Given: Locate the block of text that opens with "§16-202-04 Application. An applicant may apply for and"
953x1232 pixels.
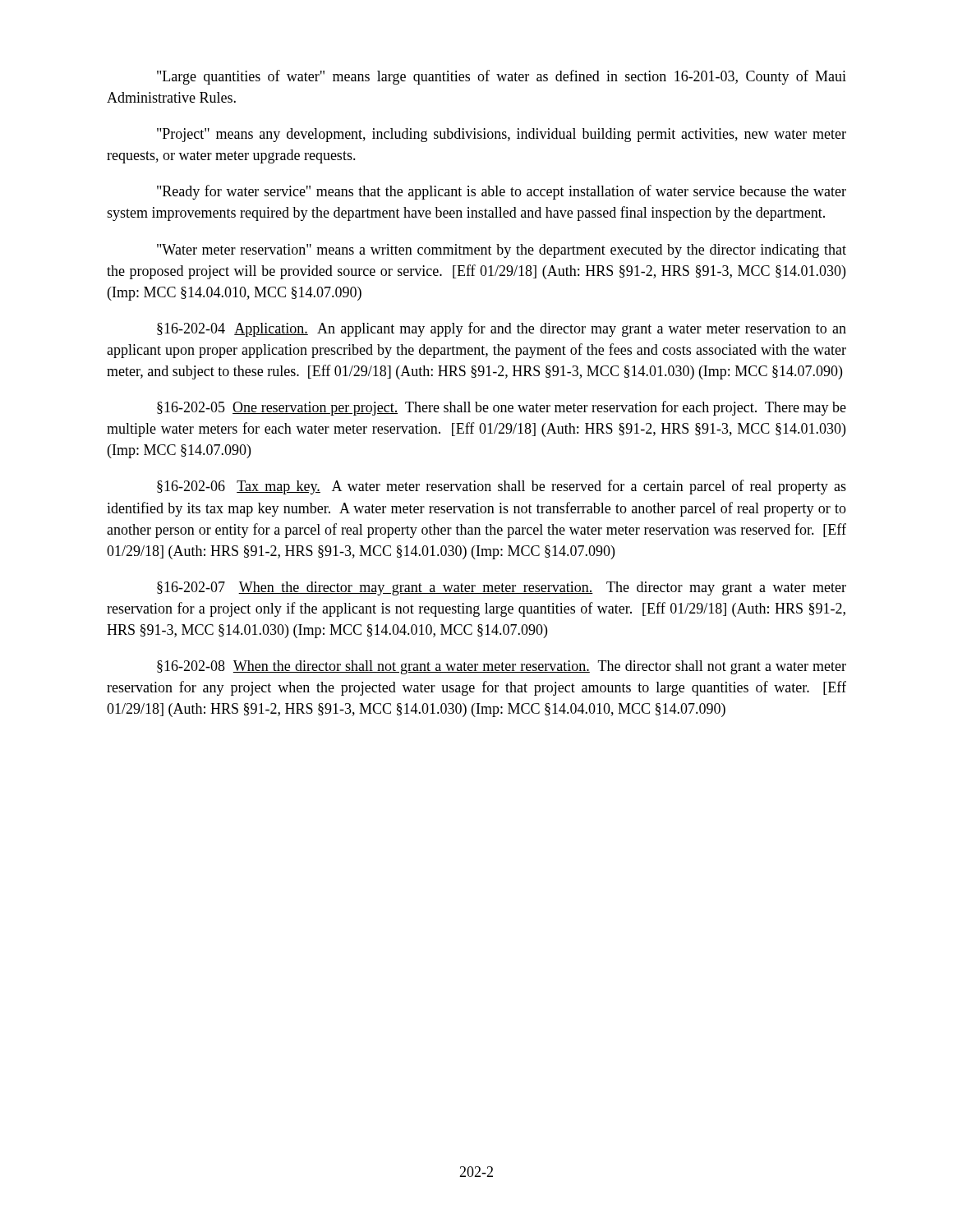Looking at the screenshot, I should click(476, 350).
